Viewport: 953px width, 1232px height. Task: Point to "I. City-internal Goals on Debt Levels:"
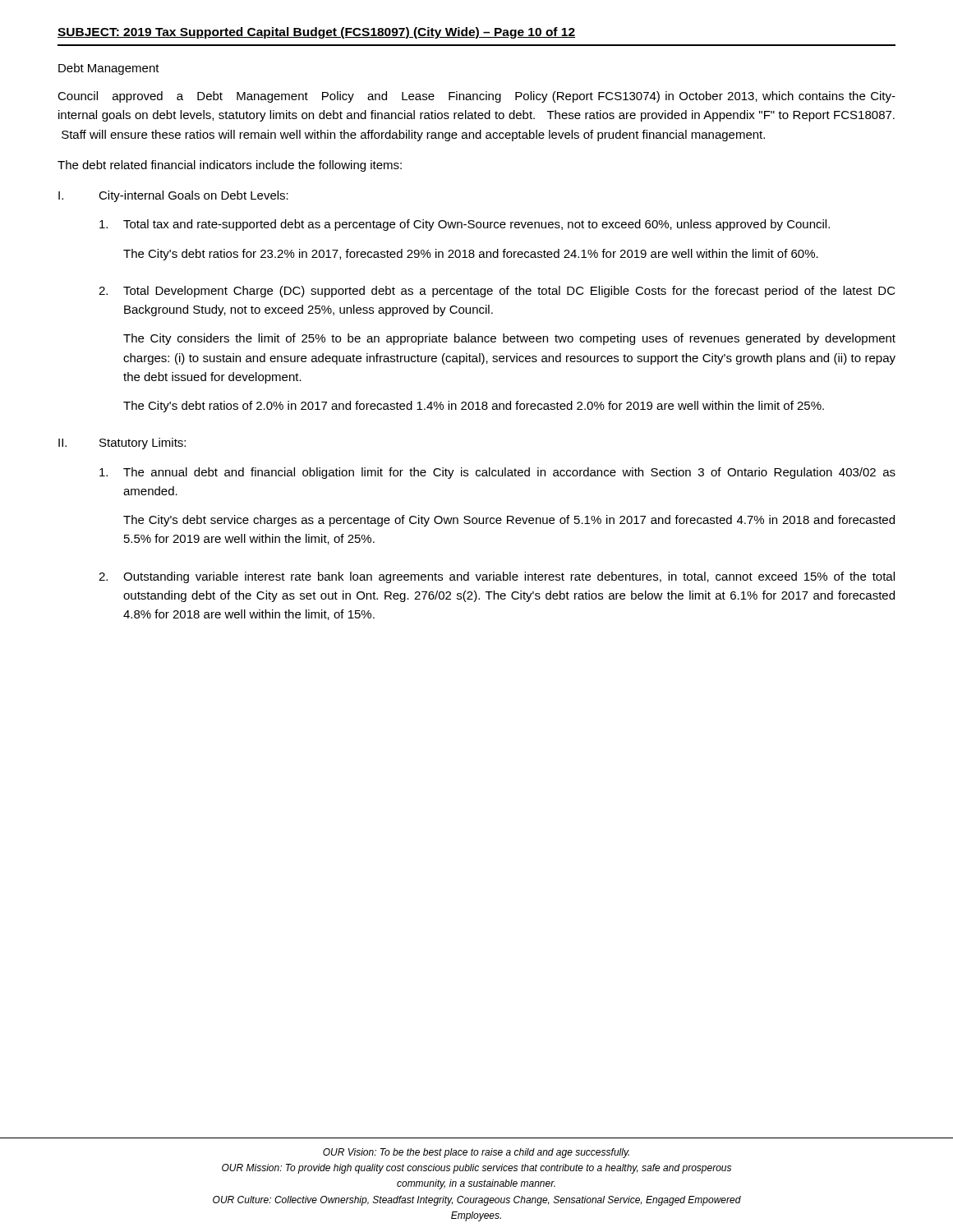point(173,196)
